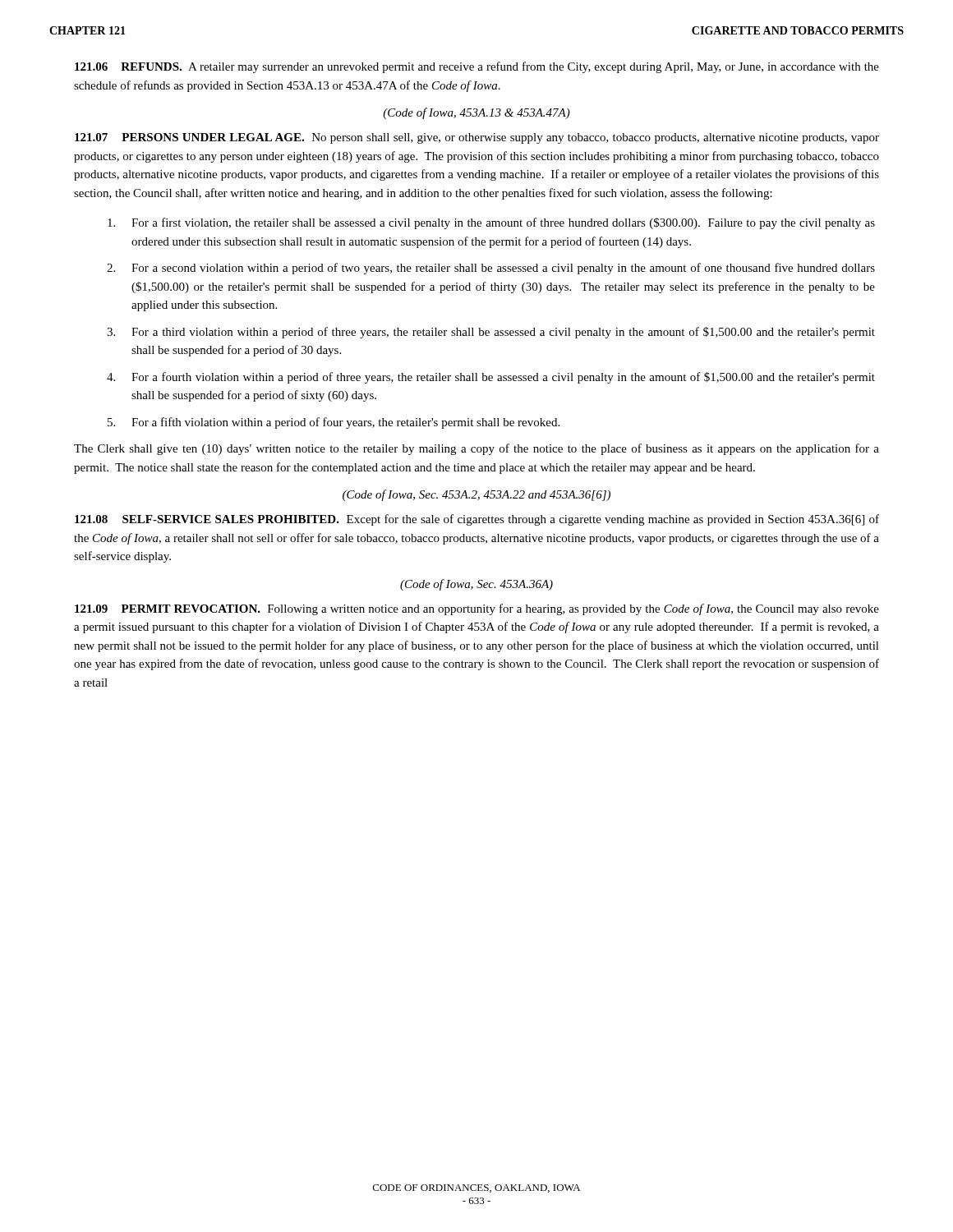Point to the passage starting "09 PERMIT REVOCATION. Following a written notice"
953x1232 pixels.
click(x=476, y=645)
